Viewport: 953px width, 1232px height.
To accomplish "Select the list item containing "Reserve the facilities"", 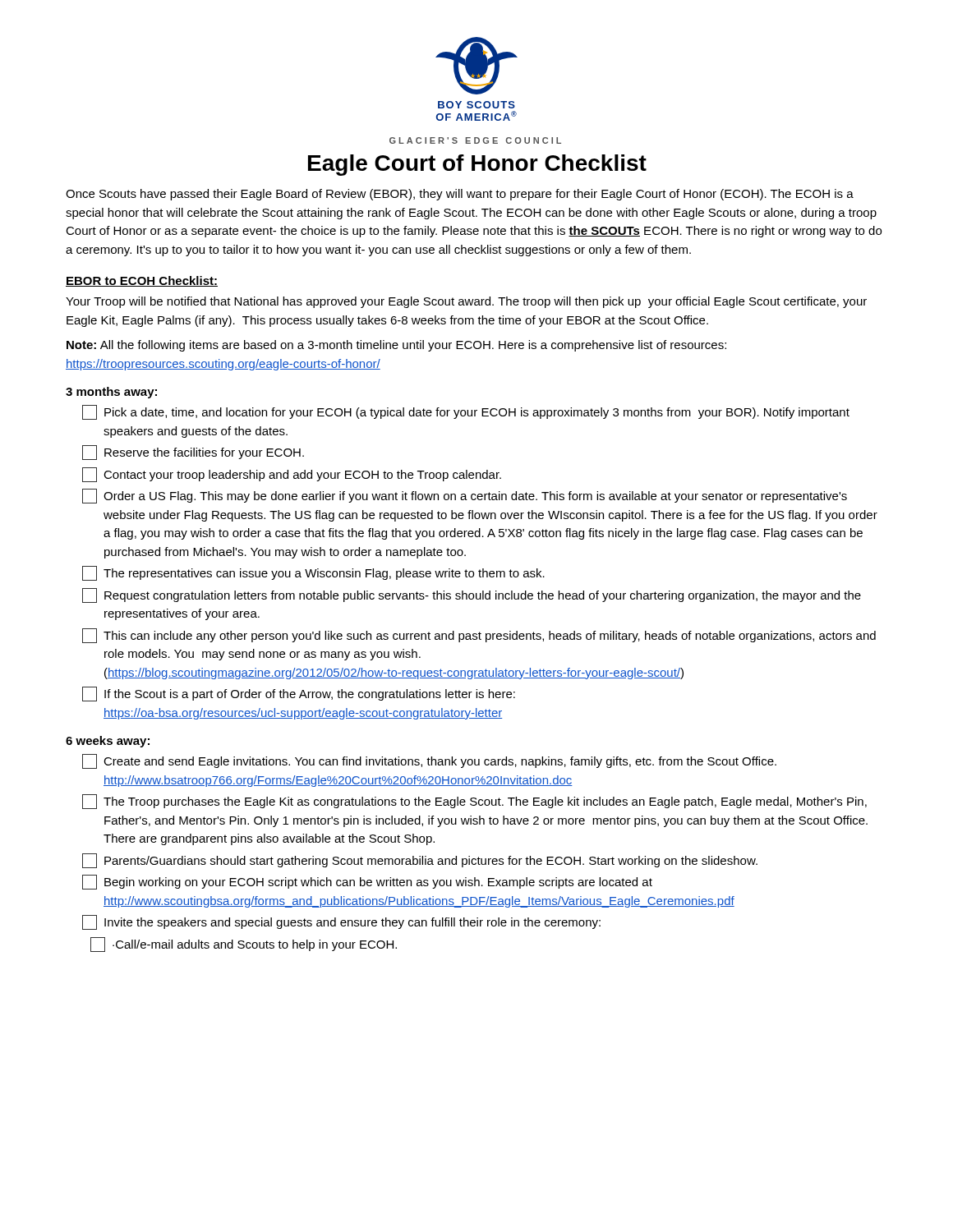I will point(193,453).
